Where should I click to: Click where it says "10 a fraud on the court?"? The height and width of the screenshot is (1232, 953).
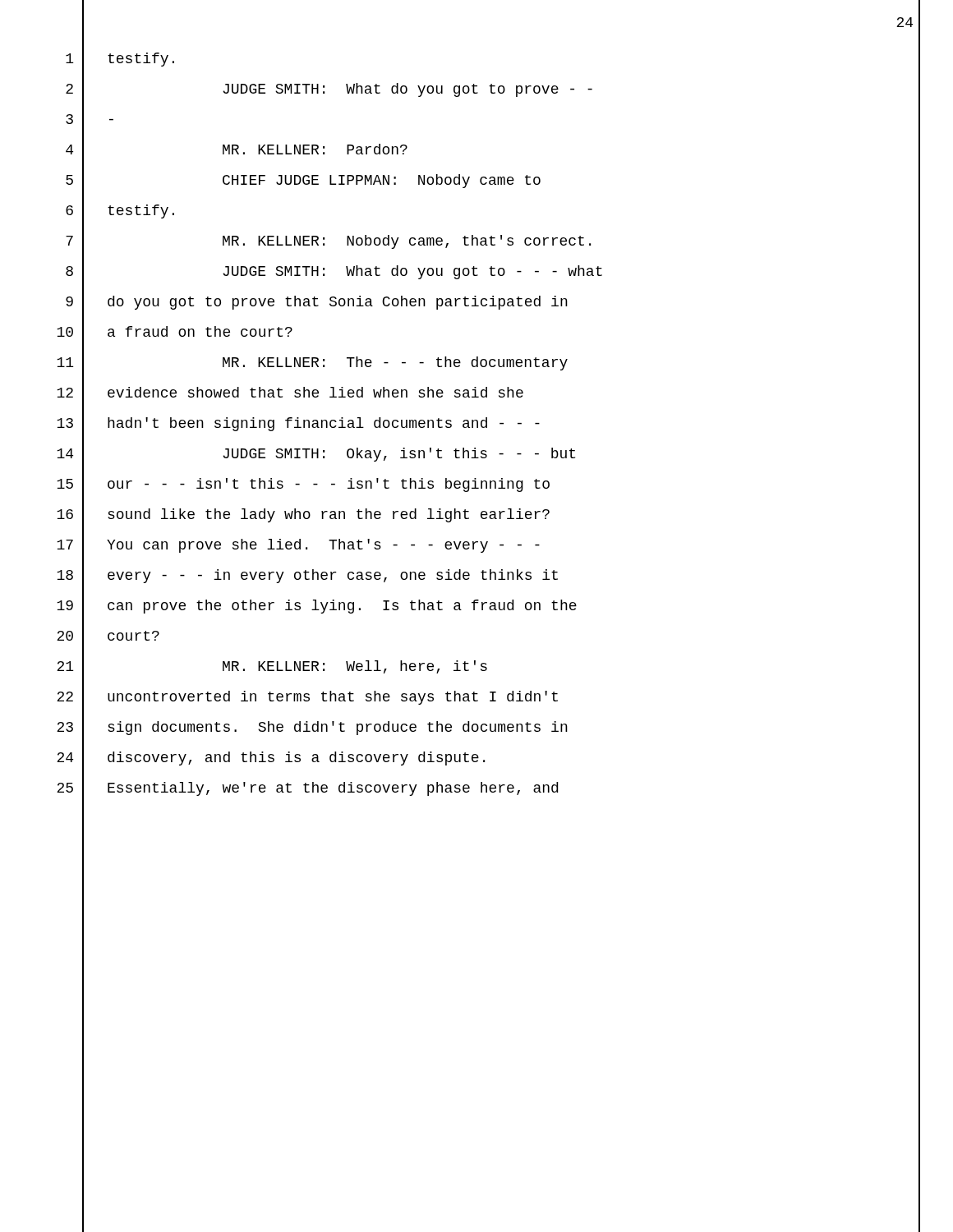pos(189,332)
